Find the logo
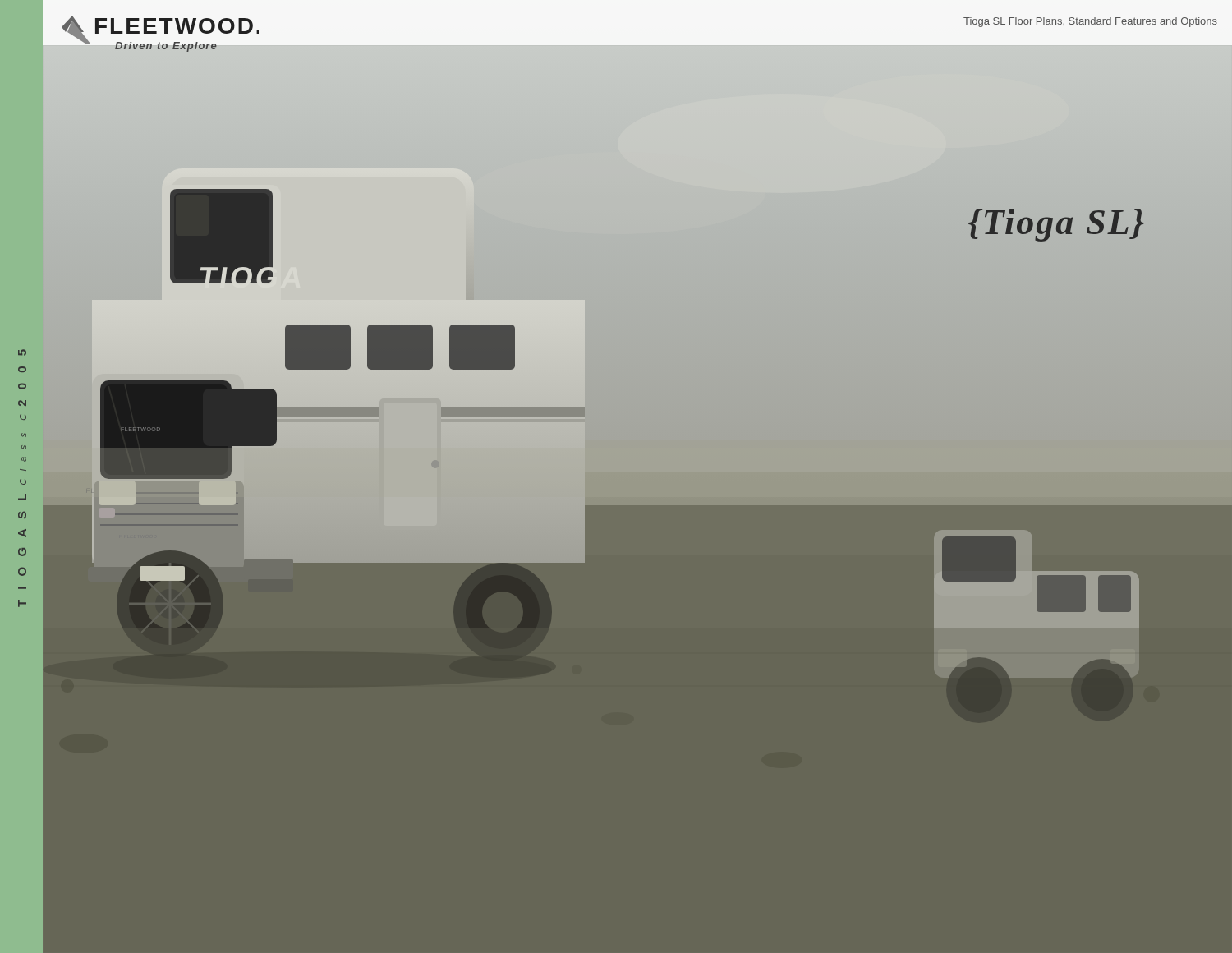This screenshot has height=953, width=1232. click(158, 32)
